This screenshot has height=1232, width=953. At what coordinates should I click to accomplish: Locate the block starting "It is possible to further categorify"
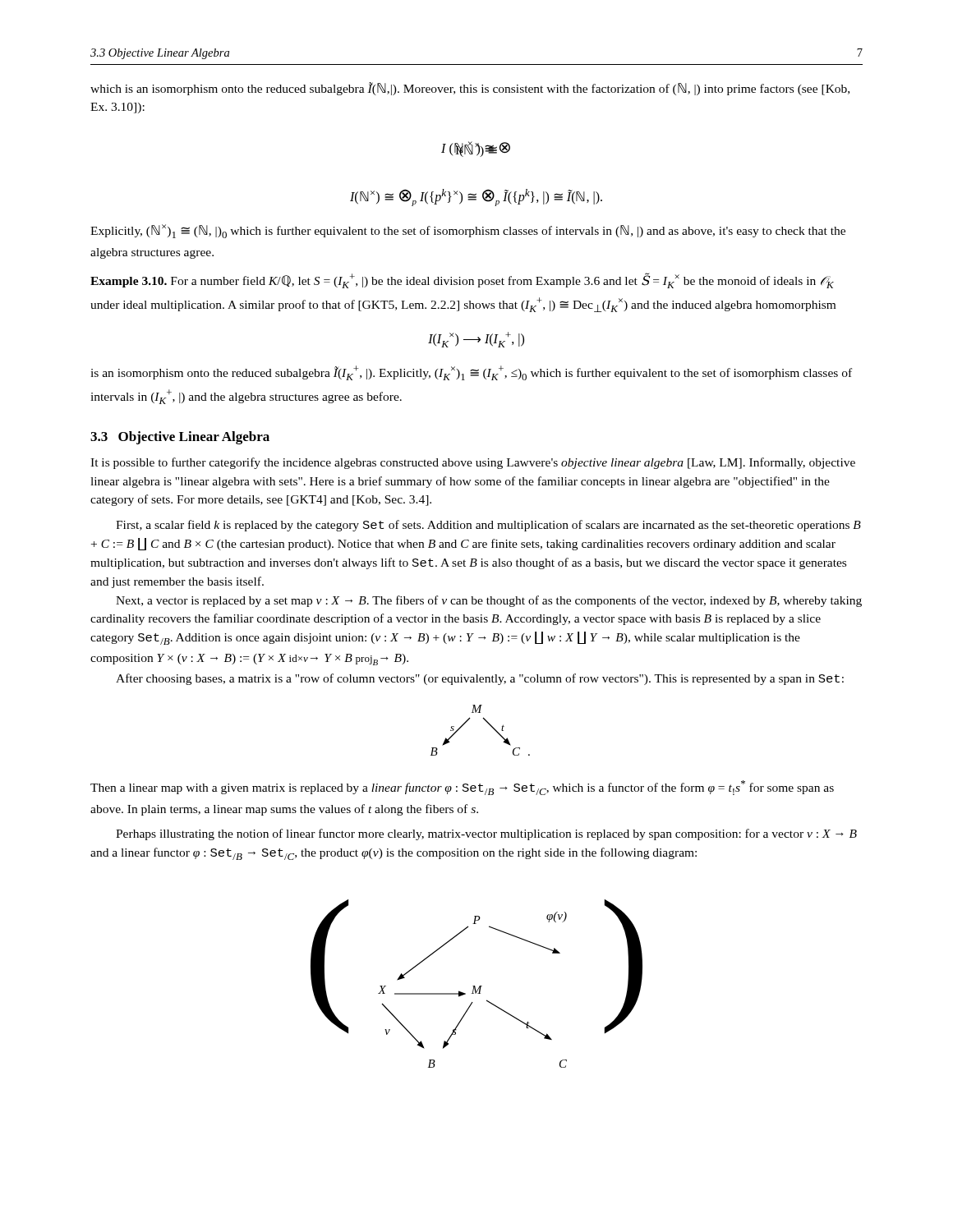476,571
